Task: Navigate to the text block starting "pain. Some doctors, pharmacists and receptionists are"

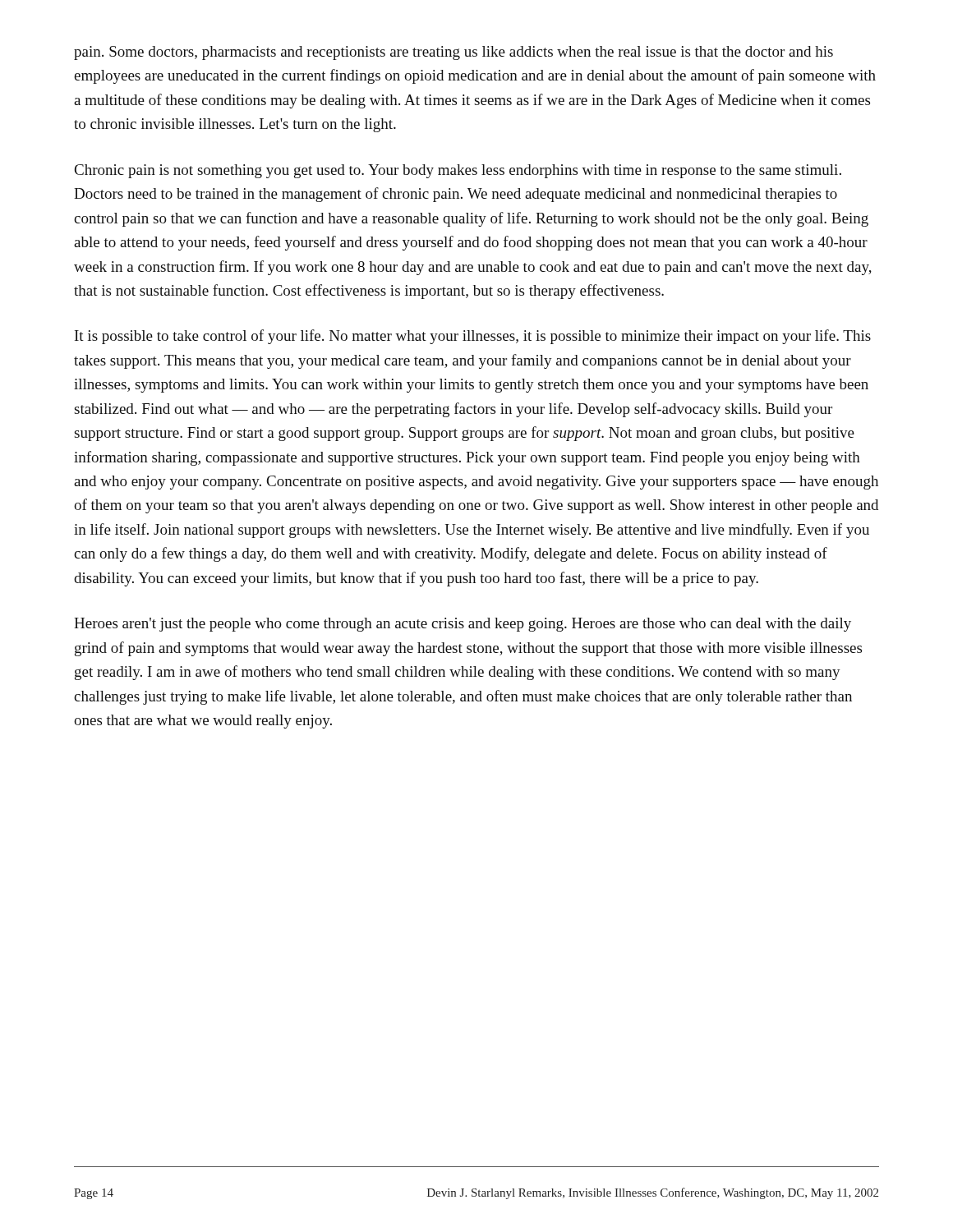Action: point(475,88)
